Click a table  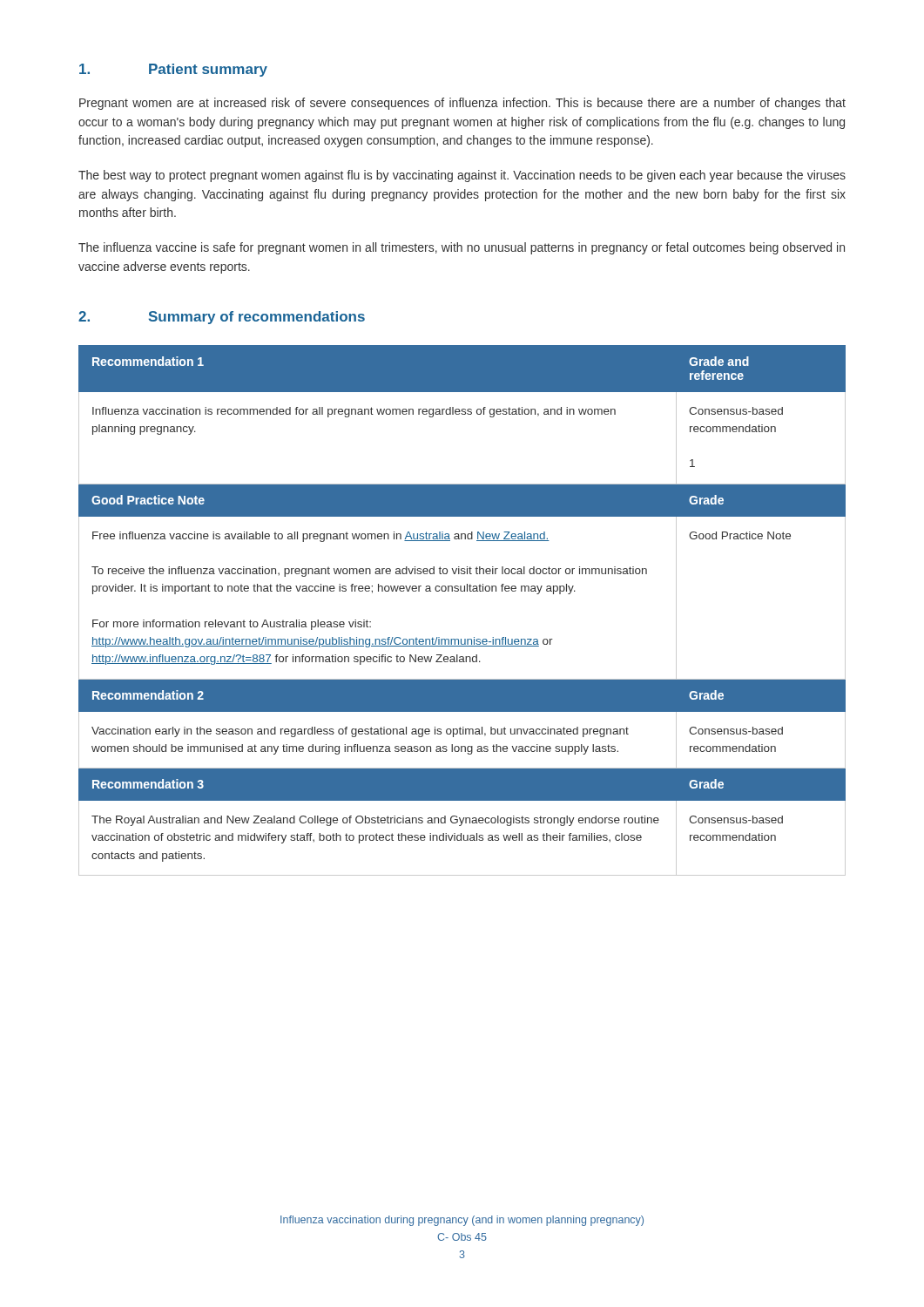[462, 610]
